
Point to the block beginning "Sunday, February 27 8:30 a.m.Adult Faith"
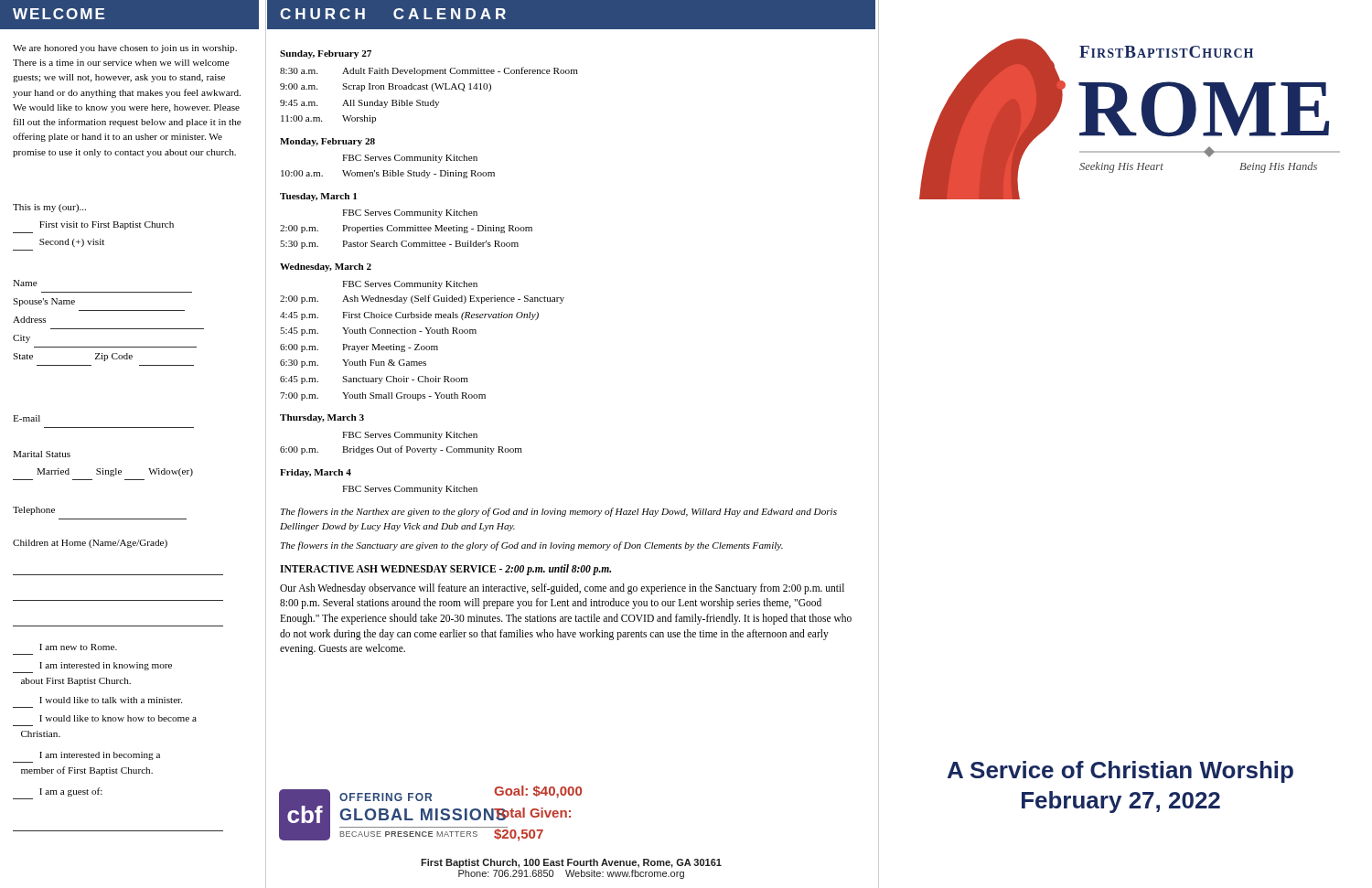(326, 54)
